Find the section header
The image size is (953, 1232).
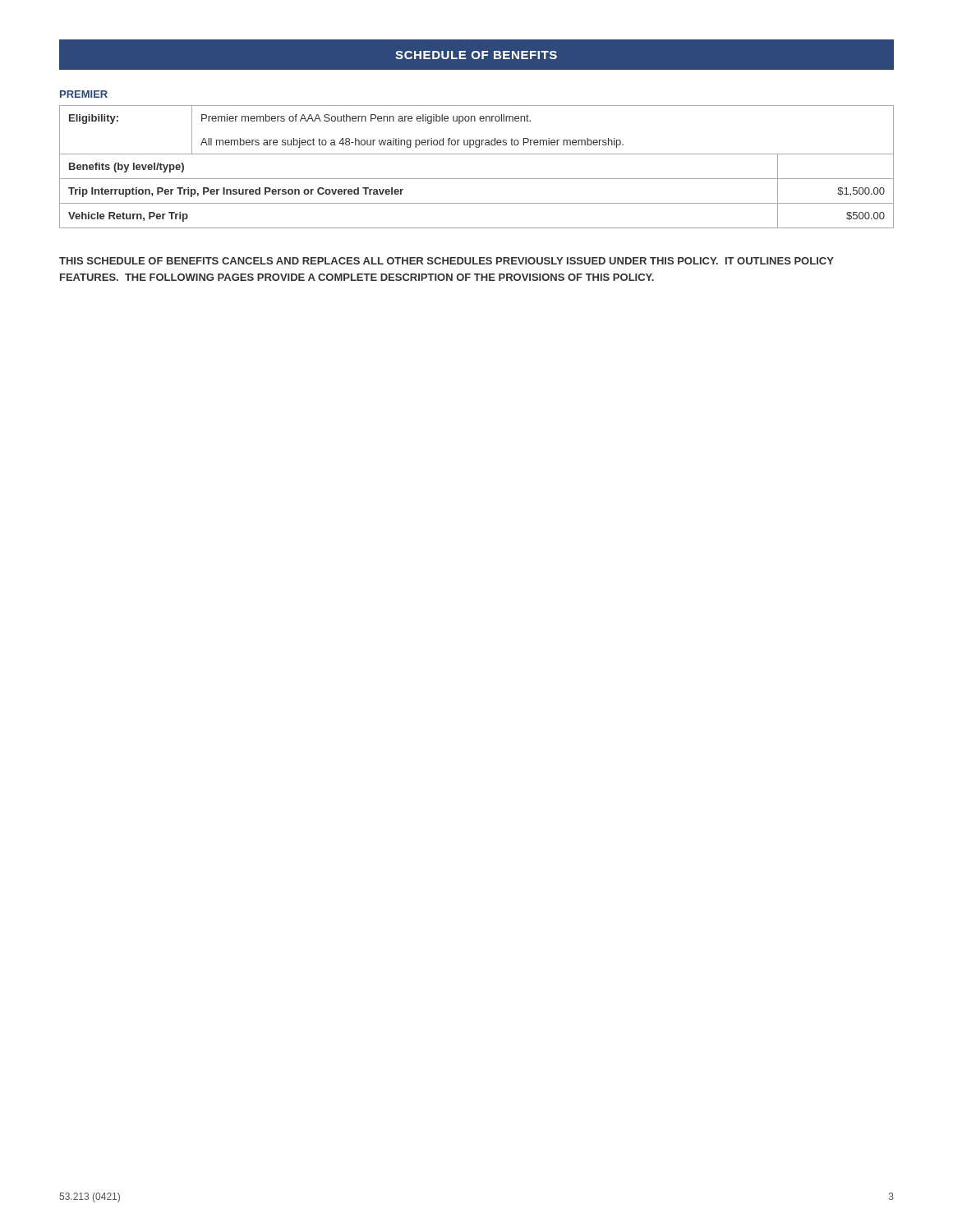pos(476,94)
